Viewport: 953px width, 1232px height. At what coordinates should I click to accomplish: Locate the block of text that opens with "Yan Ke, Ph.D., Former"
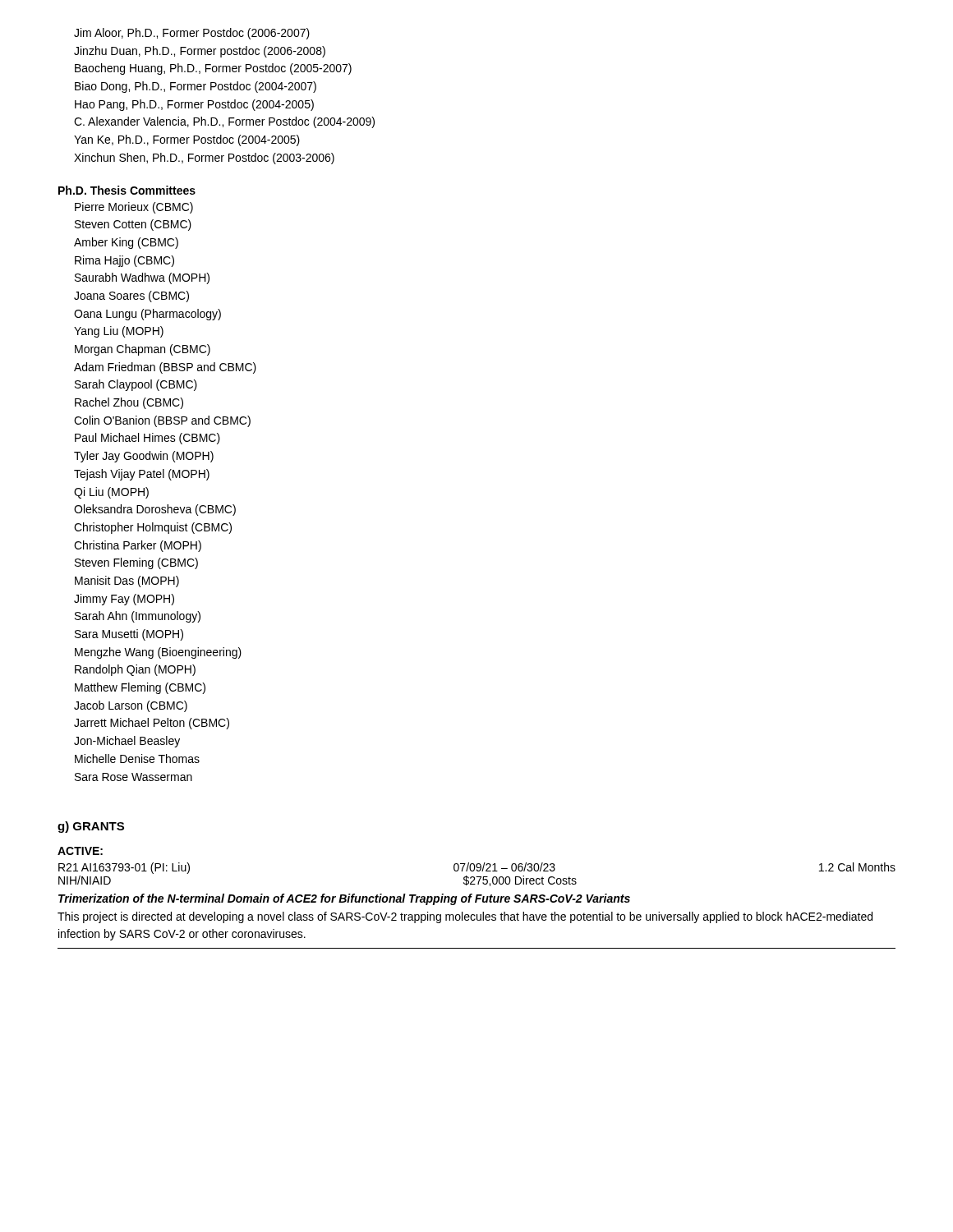tap(187, 140)
